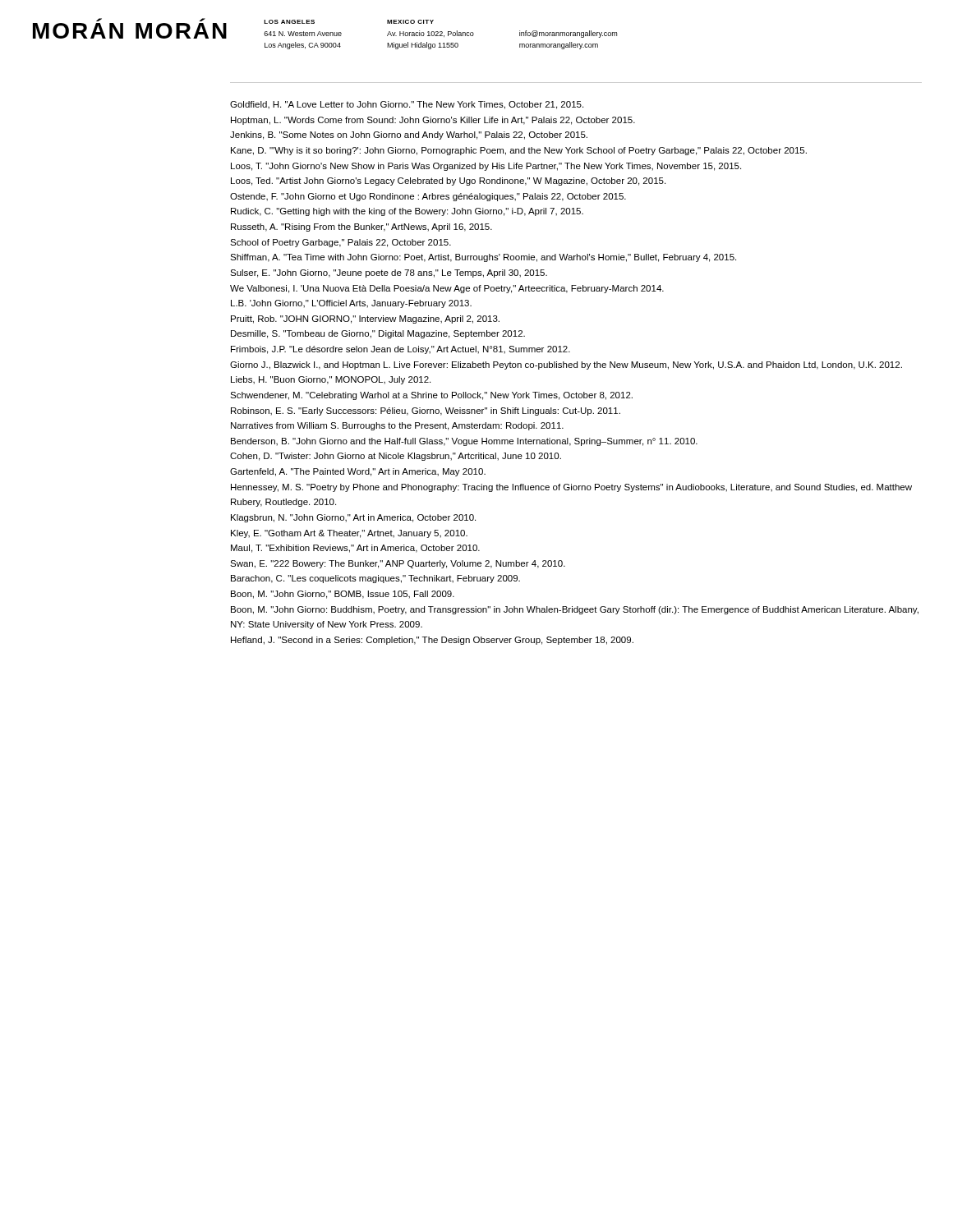Find the element starting "Loos, T. "John Giorno's New"
The width and height of the screenshot is (953, 1232).
coord(486,165)
